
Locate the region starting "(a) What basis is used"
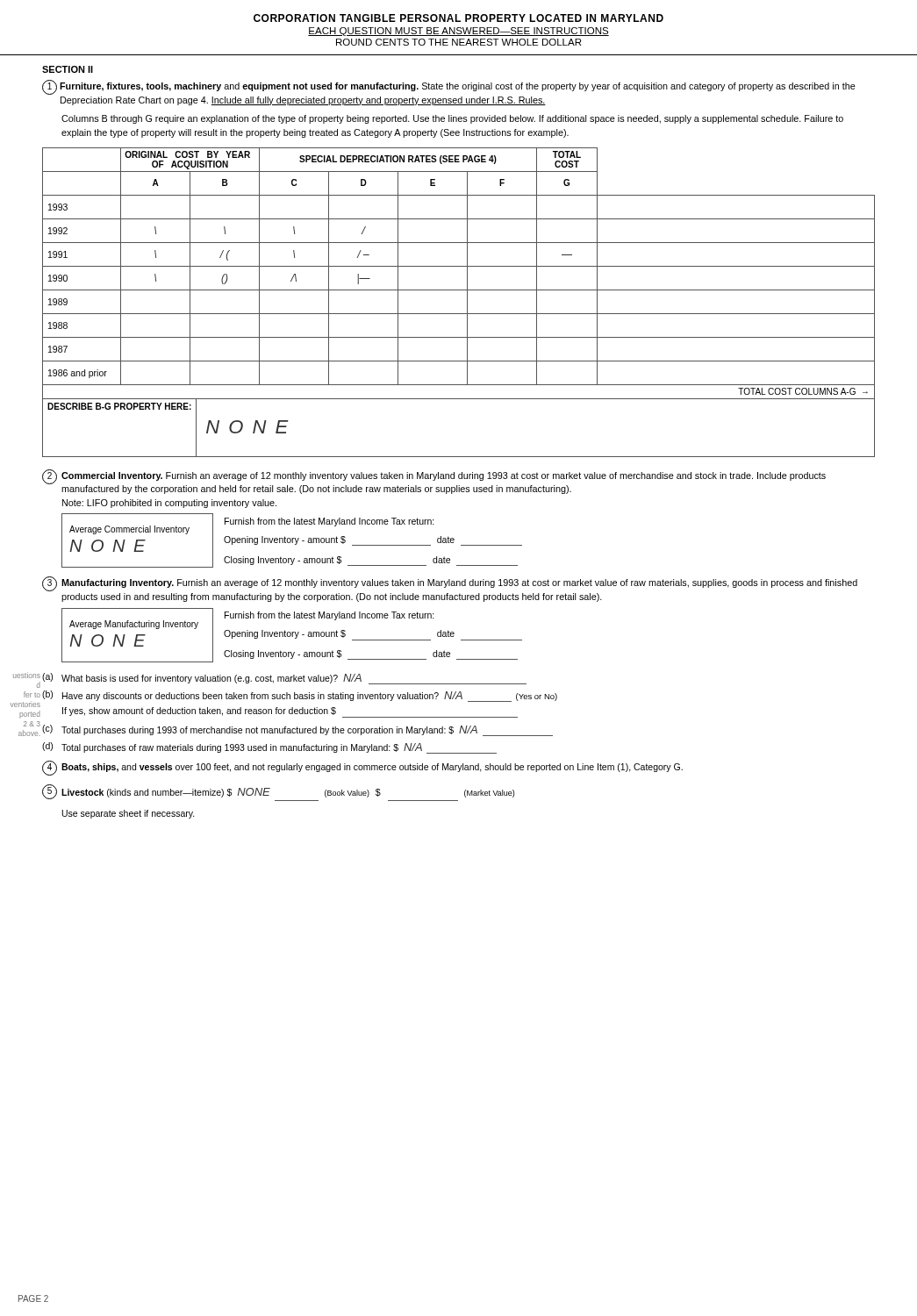[458, 677]
